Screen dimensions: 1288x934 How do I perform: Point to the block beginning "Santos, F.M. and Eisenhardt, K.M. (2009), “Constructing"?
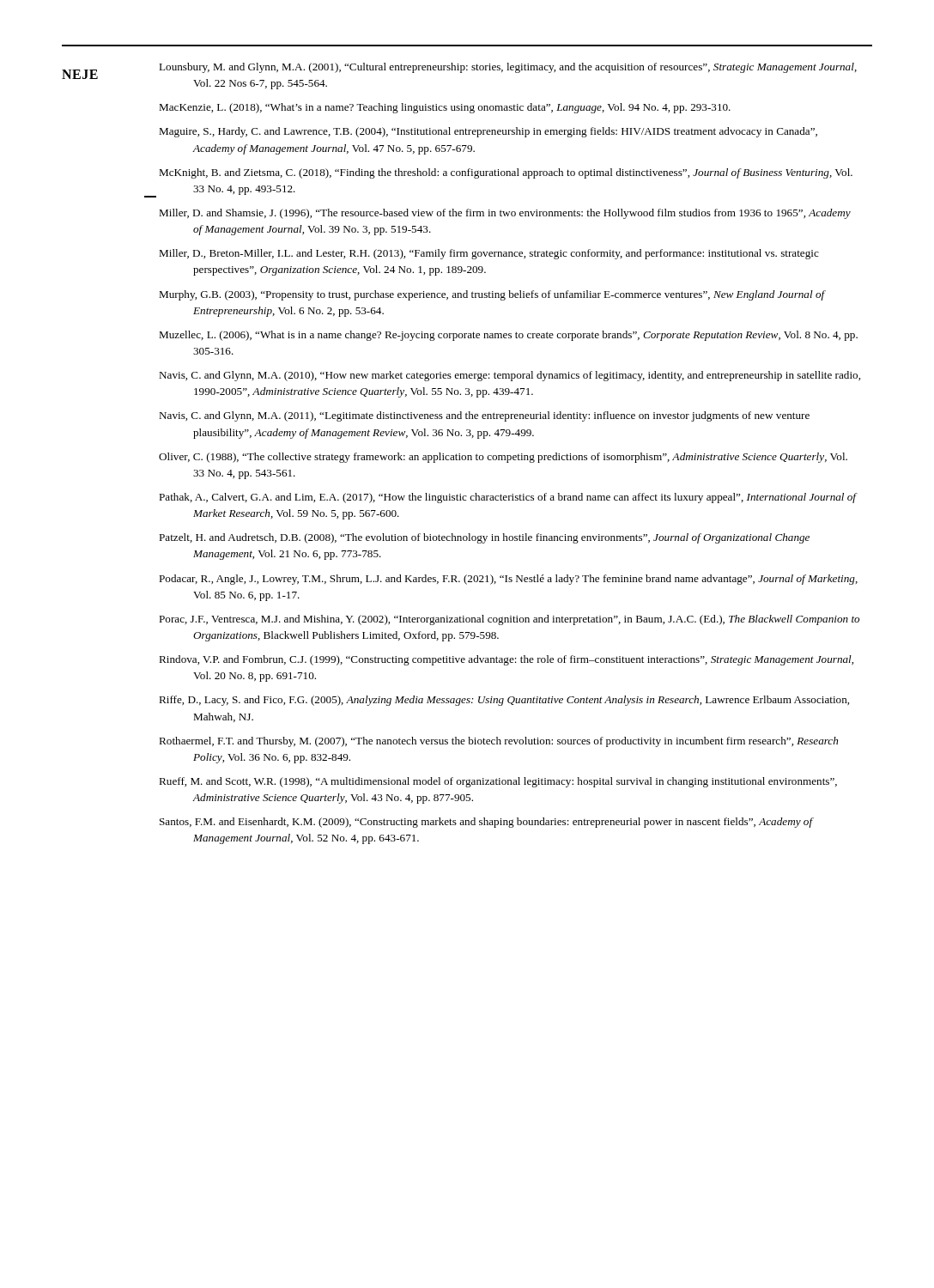tap(485, 830)
